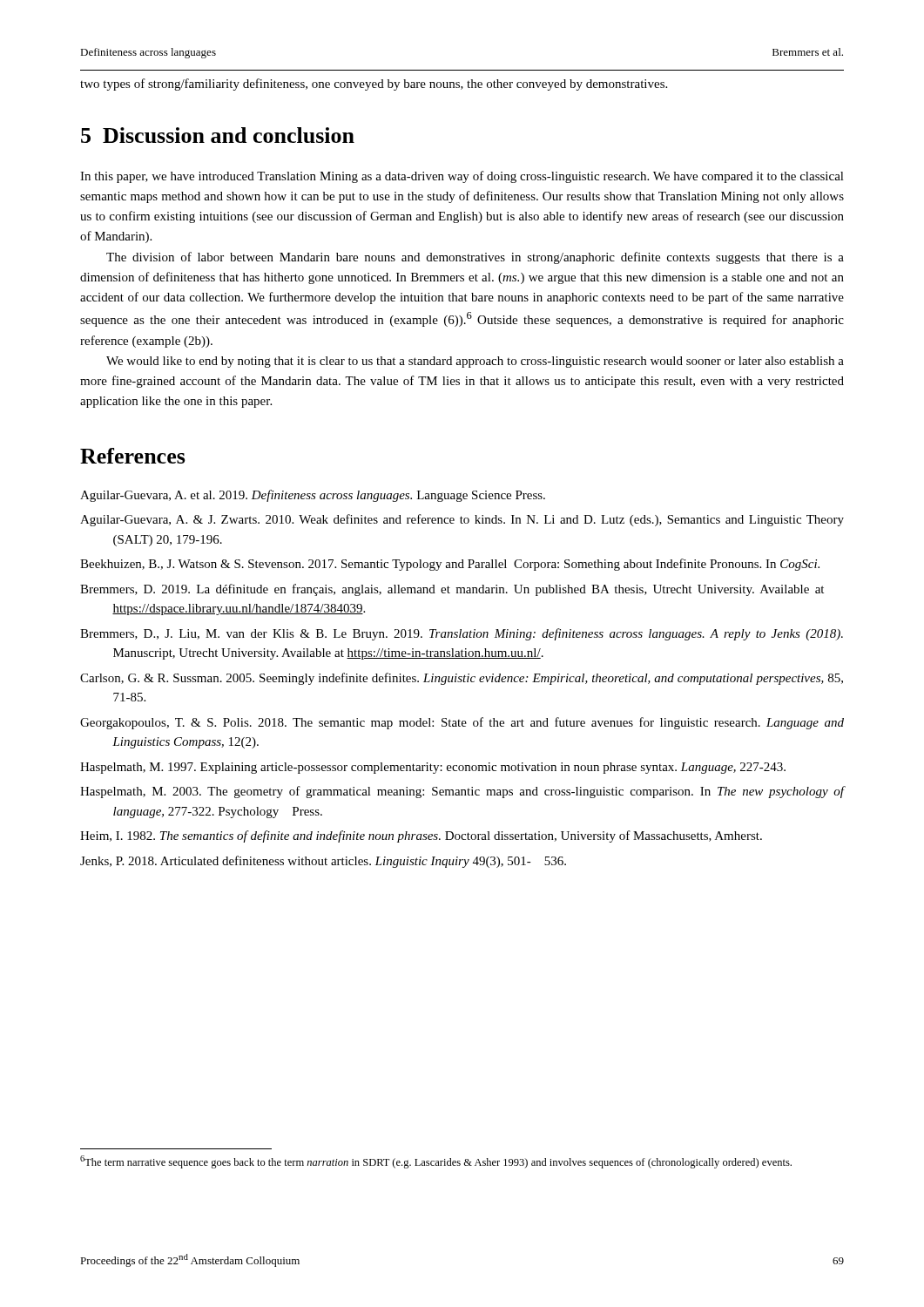Find the text block with the text "two types of"
Viewport: 924px width, 1307px height.
374,84
